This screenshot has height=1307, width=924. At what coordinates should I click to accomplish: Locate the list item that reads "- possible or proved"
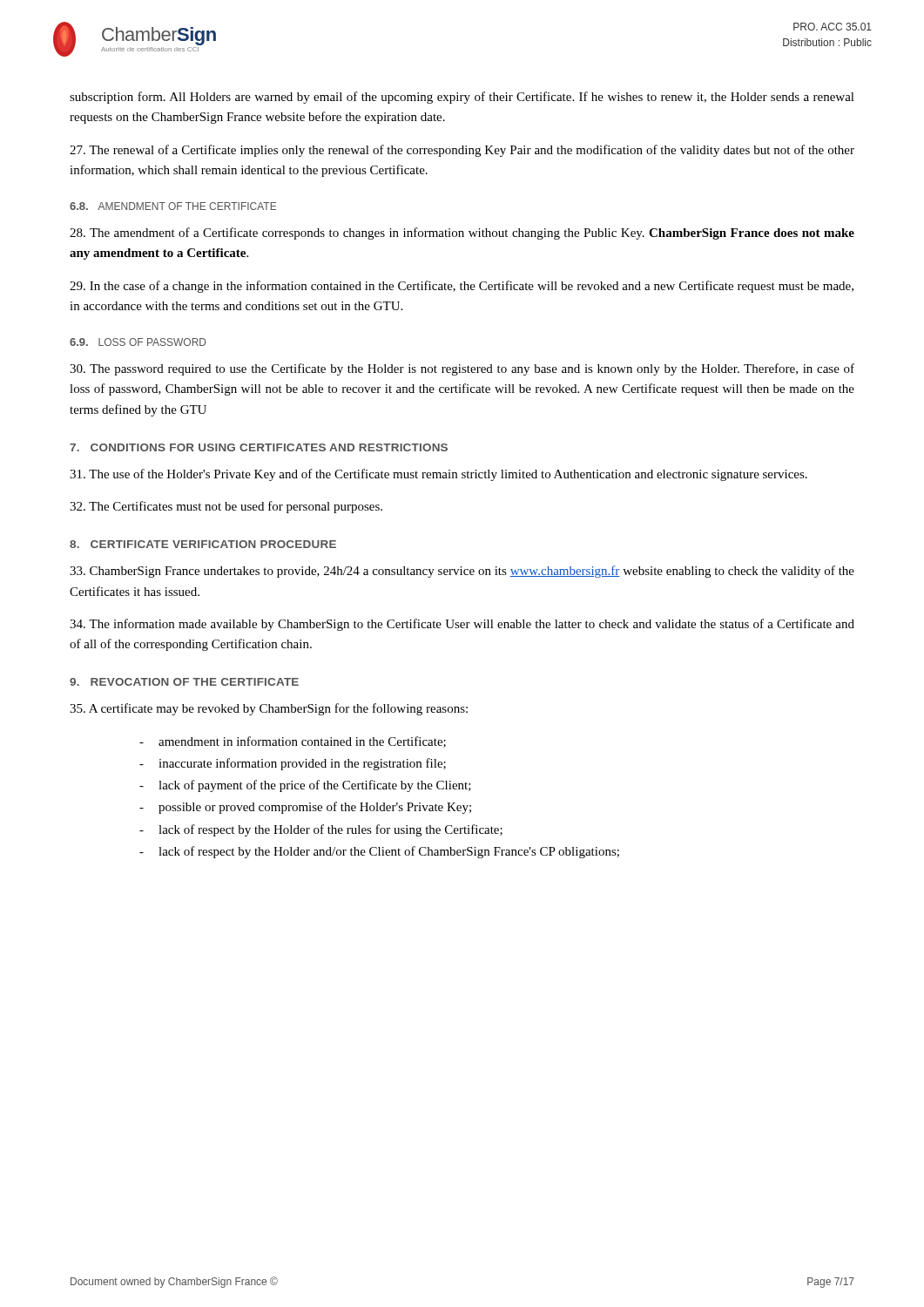(x=305, y=808)
